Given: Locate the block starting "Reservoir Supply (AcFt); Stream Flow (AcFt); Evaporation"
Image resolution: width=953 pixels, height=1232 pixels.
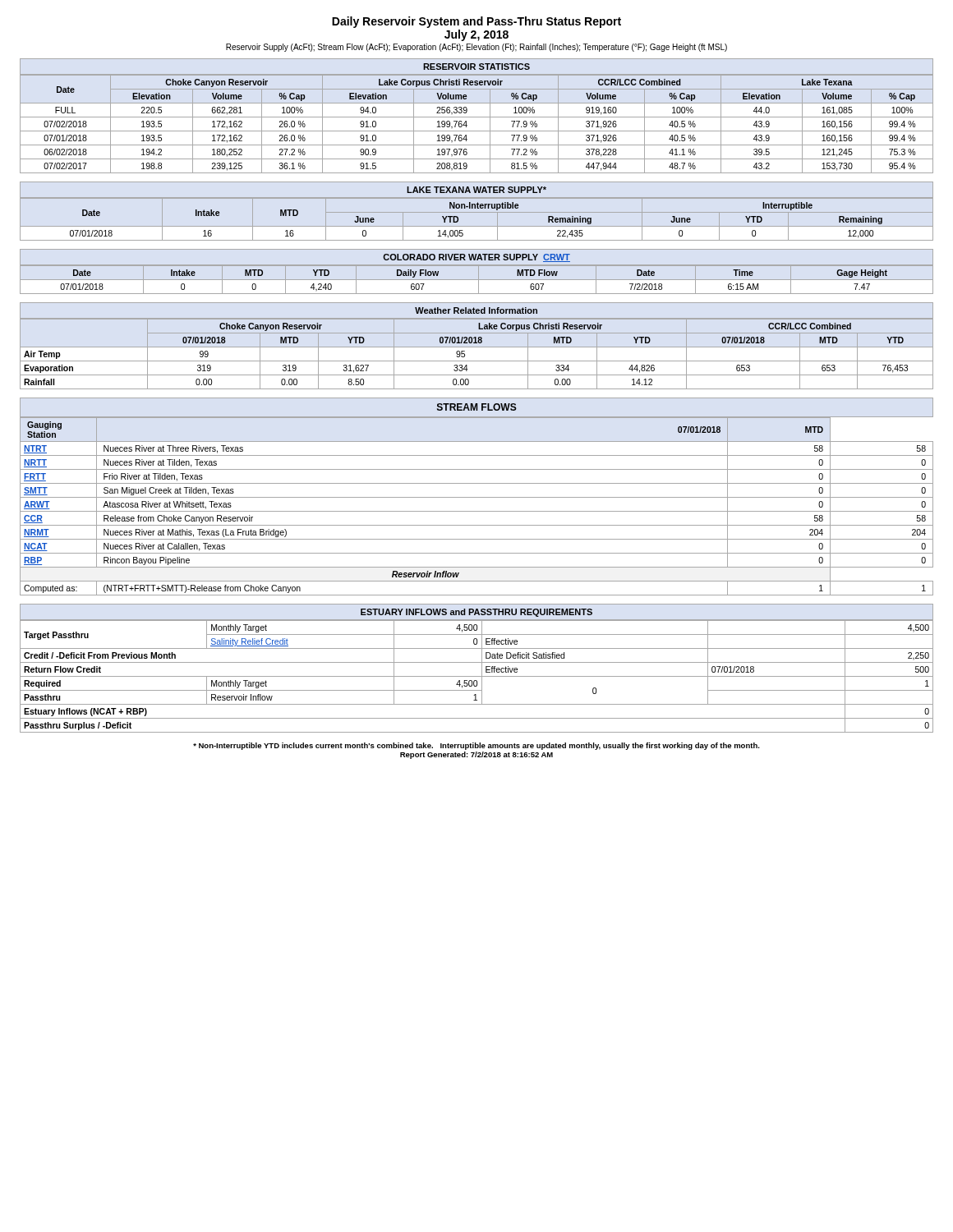Looking at the screenshot, I should tap(476, 47).
